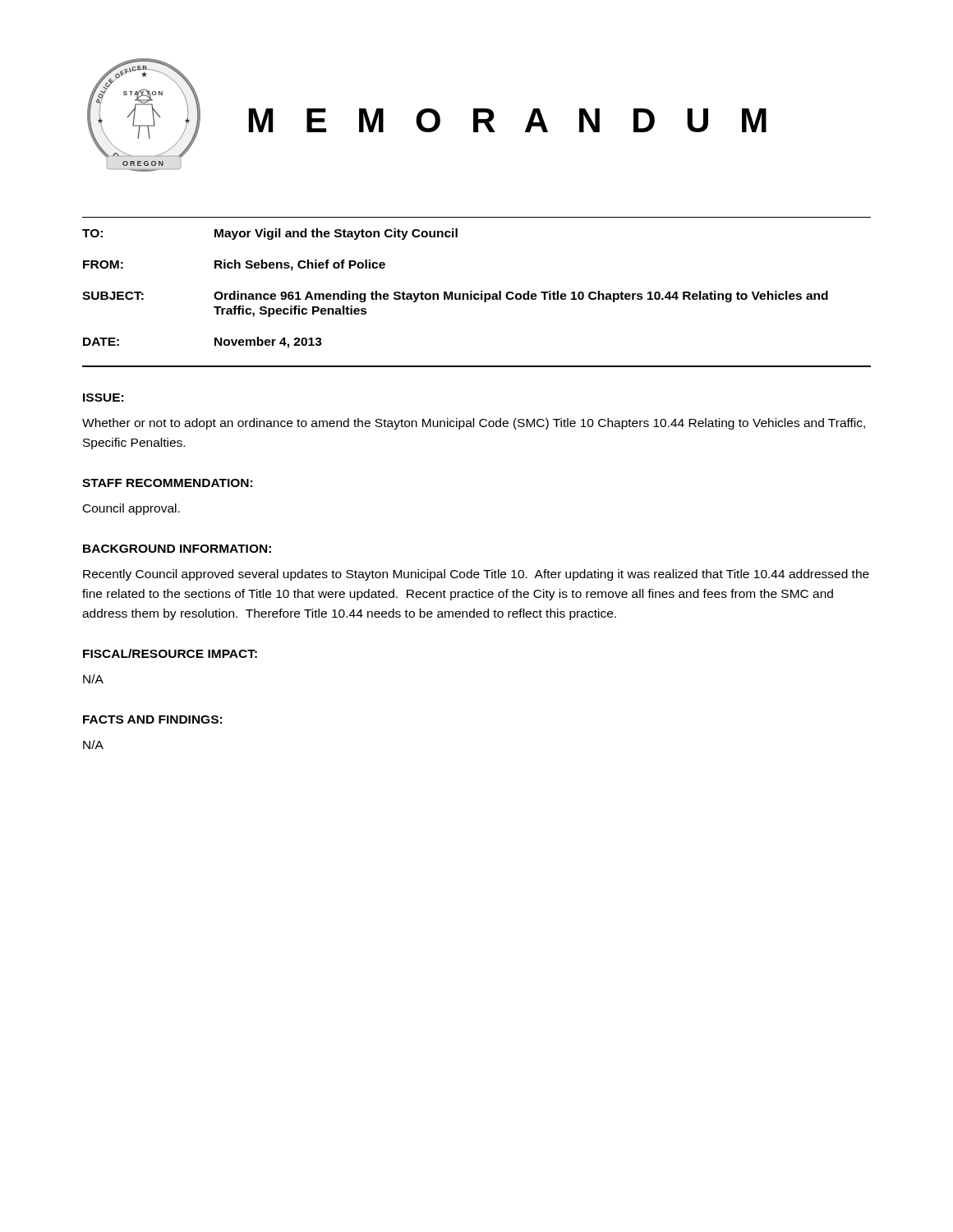Locate the title
The width and height of the screenshot is (953, 1232).
512,120
